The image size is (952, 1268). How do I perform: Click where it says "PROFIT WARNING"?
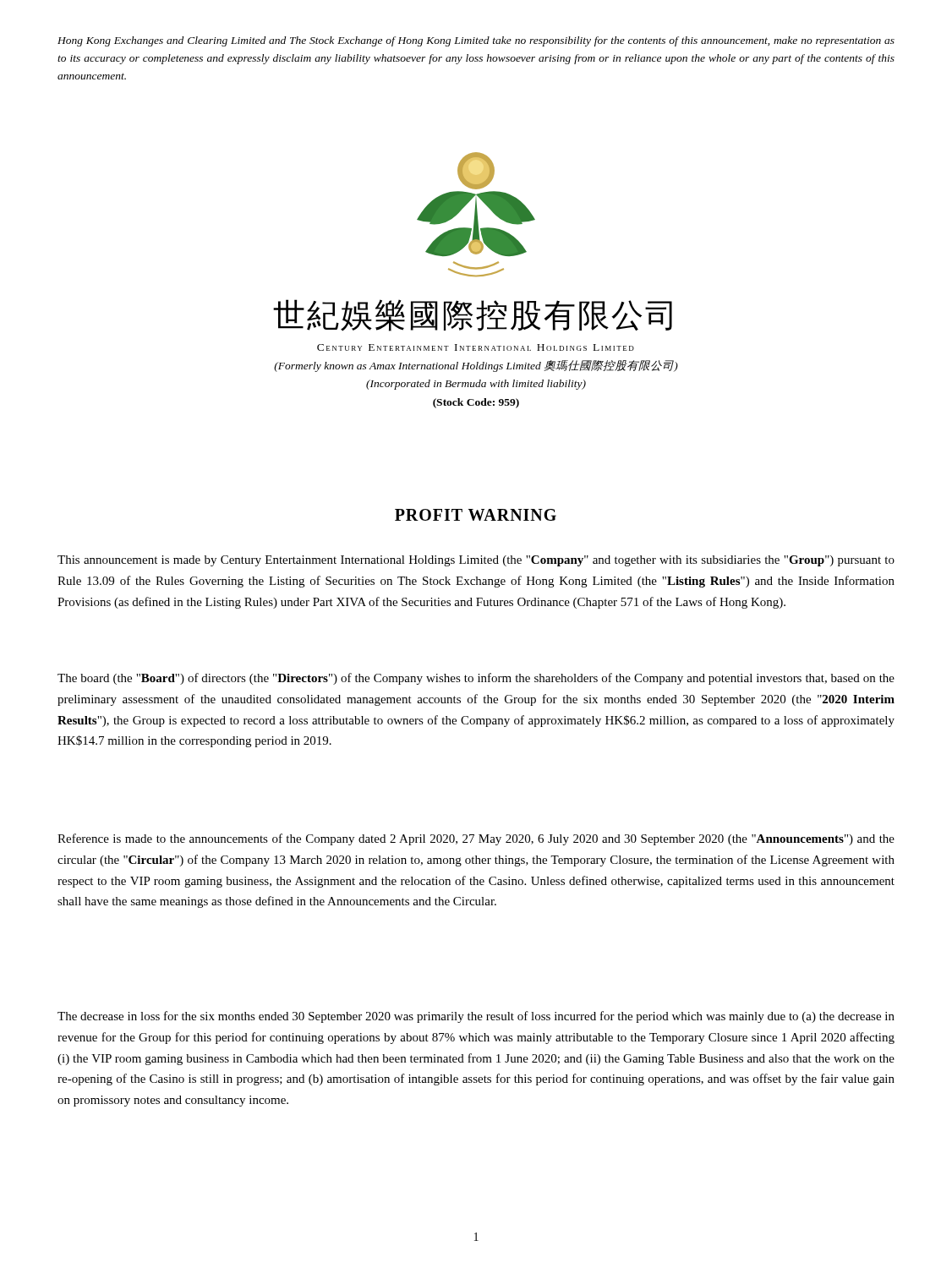476,515
